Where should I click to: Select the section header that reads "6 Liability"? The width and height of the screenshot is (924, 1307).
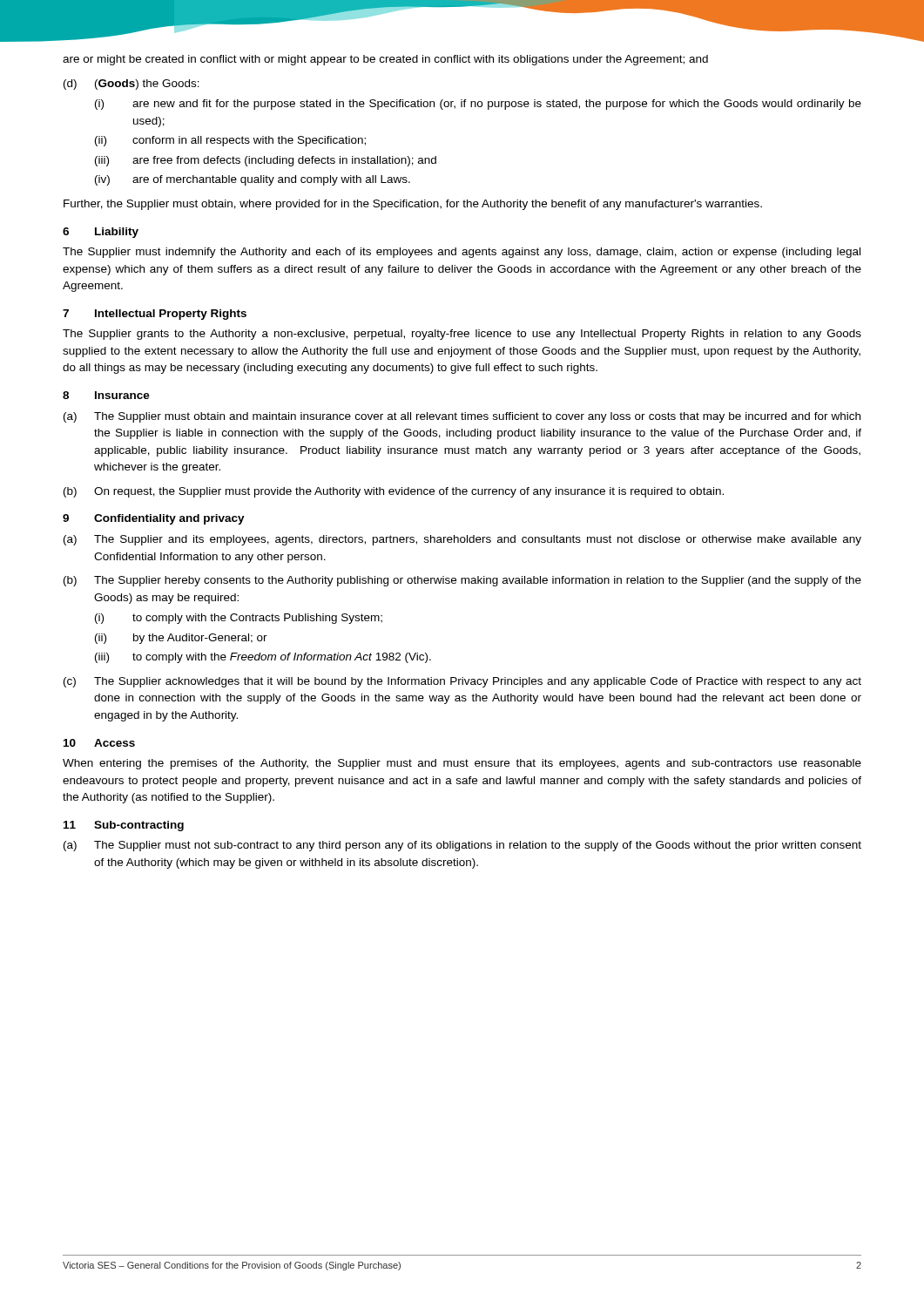pyautogui.click(x=101, y=233)
